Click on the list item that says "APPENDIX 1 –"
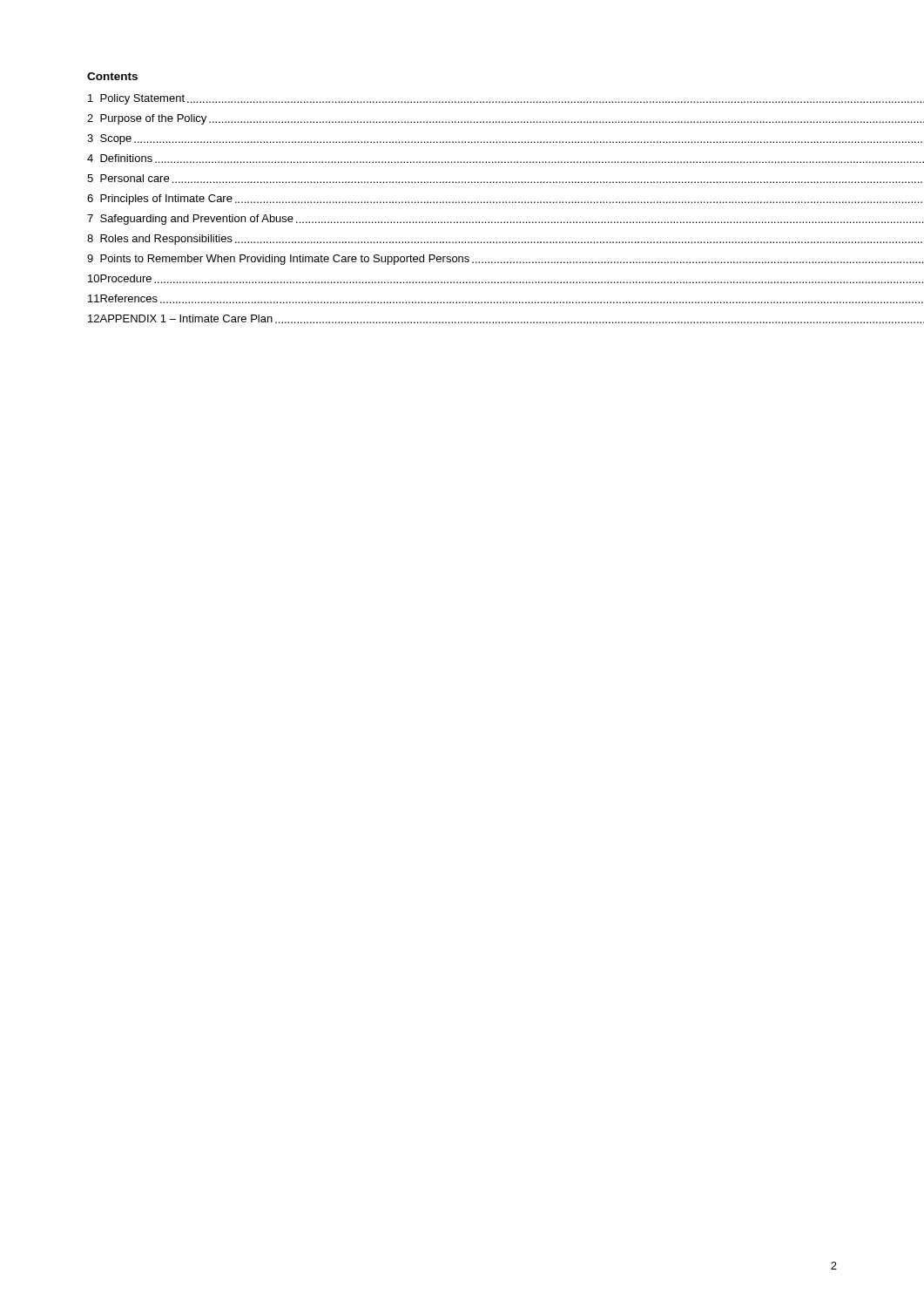The height and width of the screenshot is (1307, 924). point(512,318)
